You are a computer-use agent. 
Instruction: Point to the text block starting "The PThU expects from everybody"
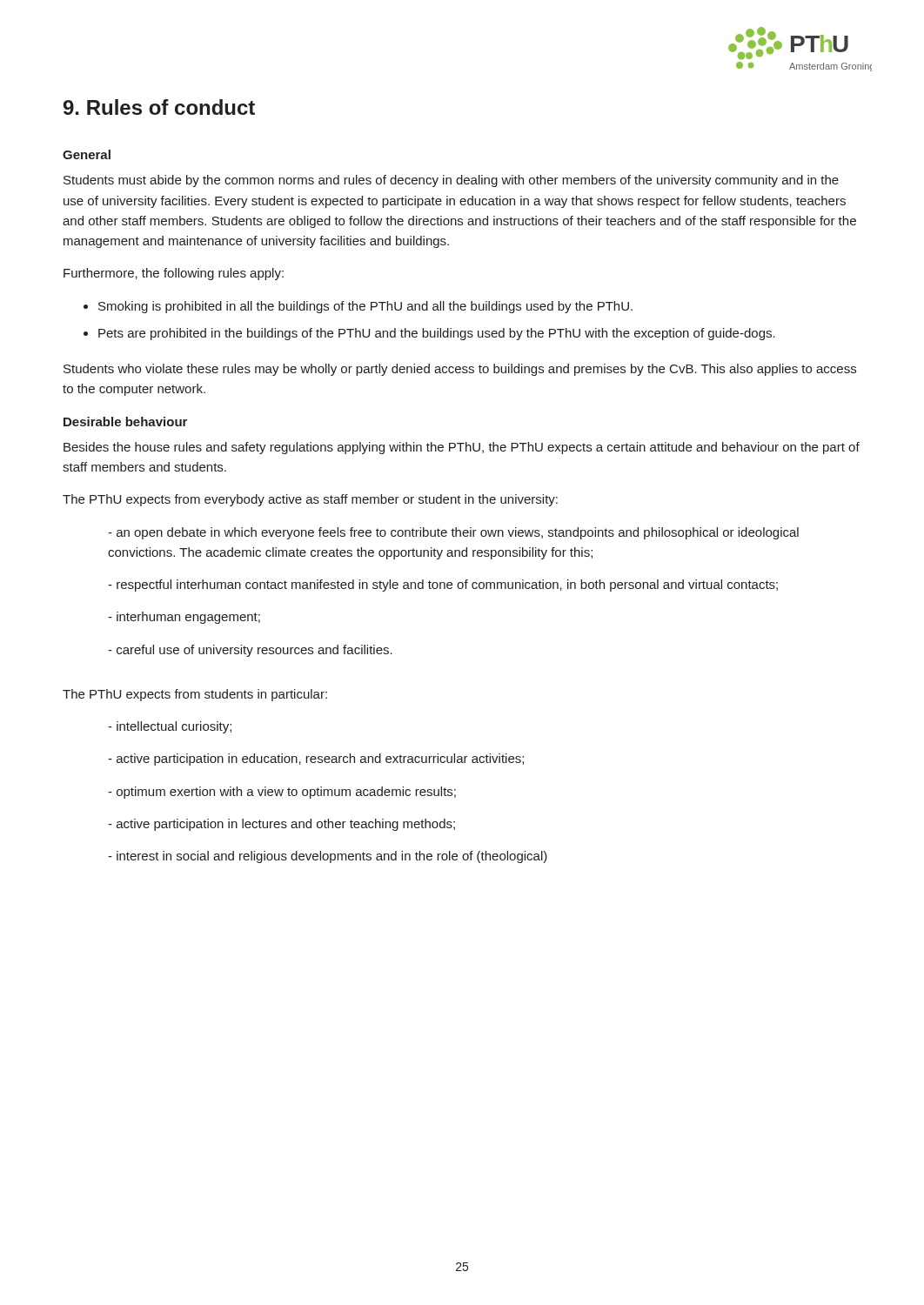pyautogui.click(x=462, y=499)
